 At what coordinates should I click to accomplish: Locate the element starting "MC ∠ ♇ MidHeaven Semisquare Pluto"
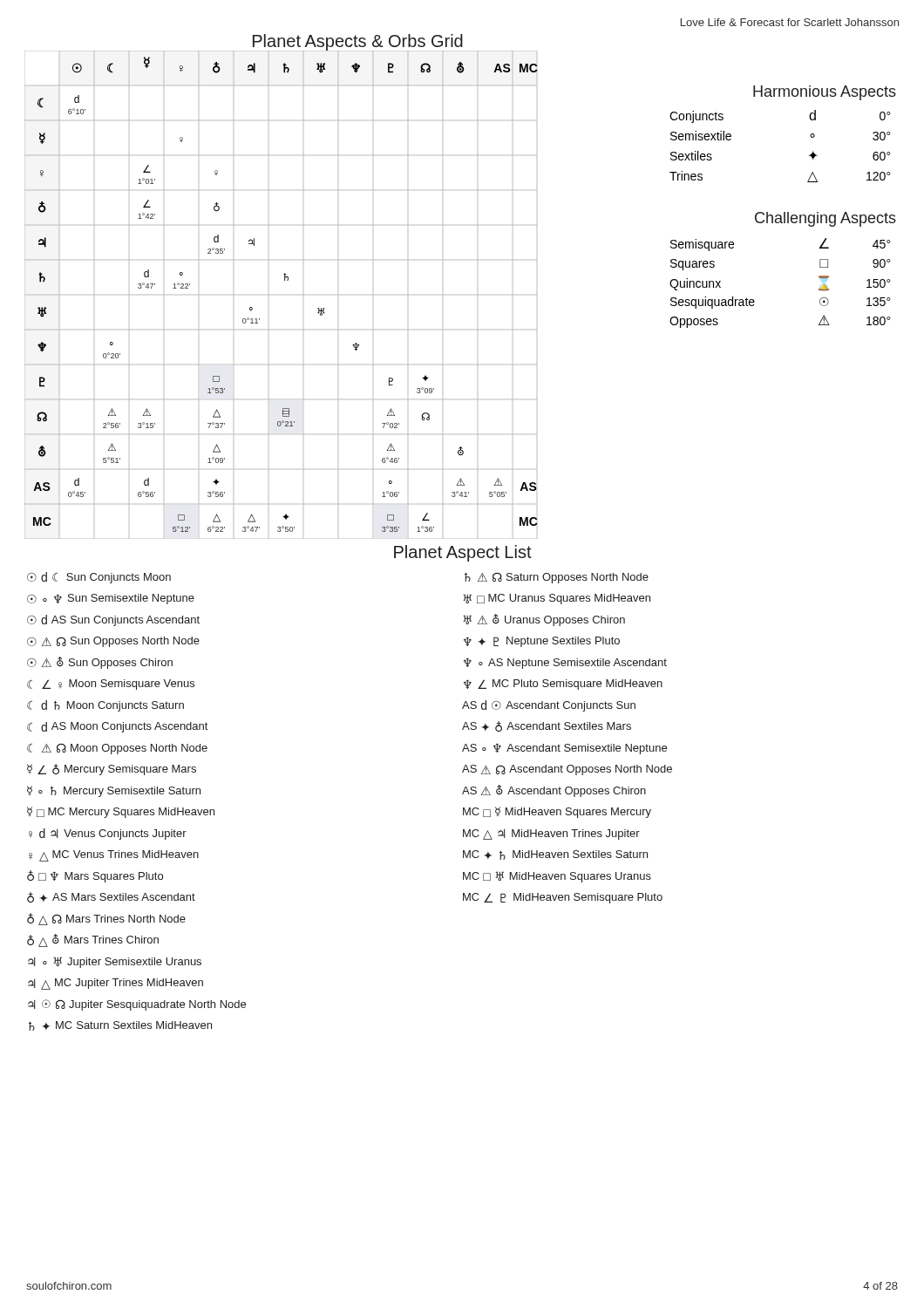562,898
